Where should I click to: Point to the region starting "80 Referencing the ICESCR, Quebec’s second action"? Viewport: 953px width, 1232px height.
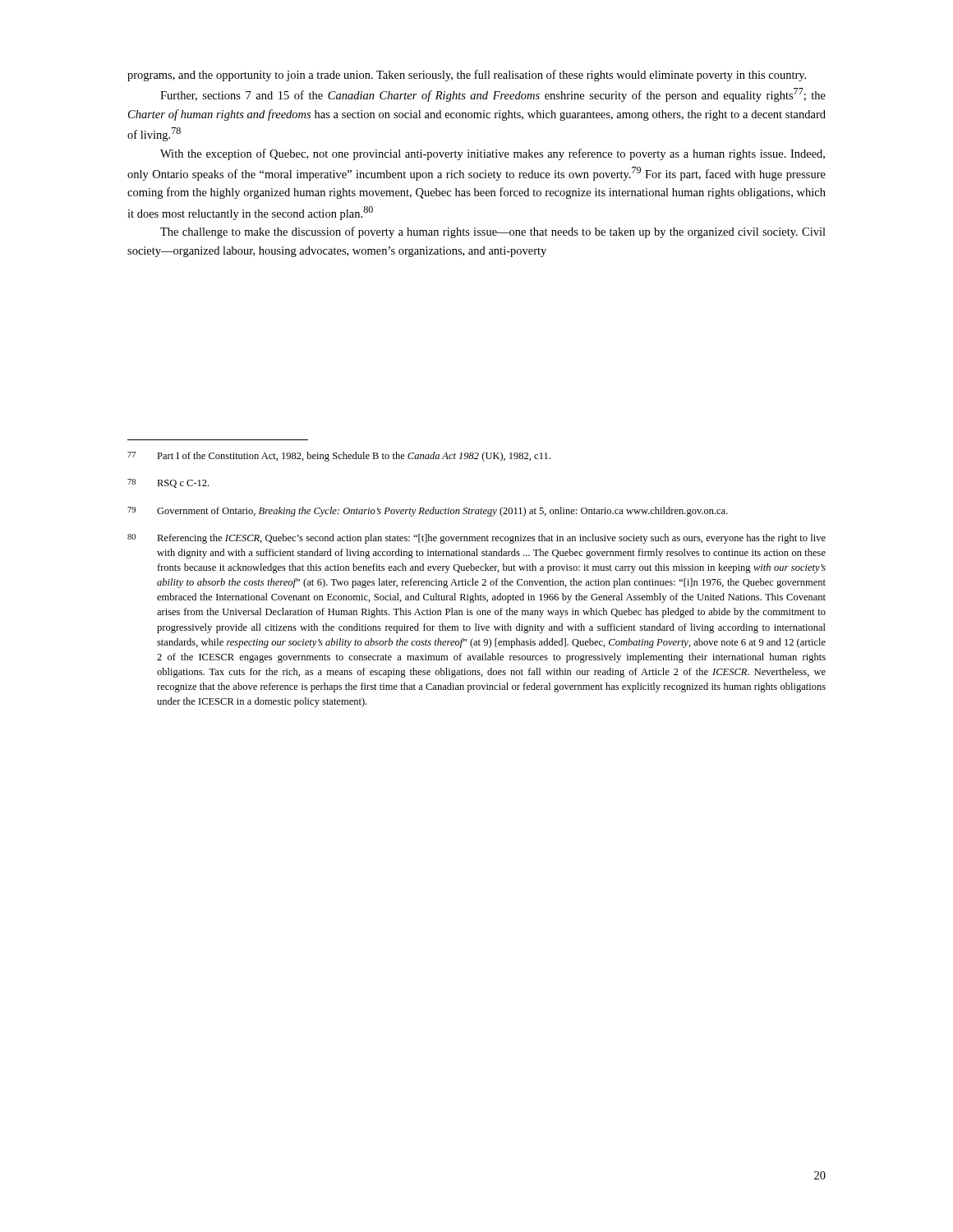[x=476, y=620]
